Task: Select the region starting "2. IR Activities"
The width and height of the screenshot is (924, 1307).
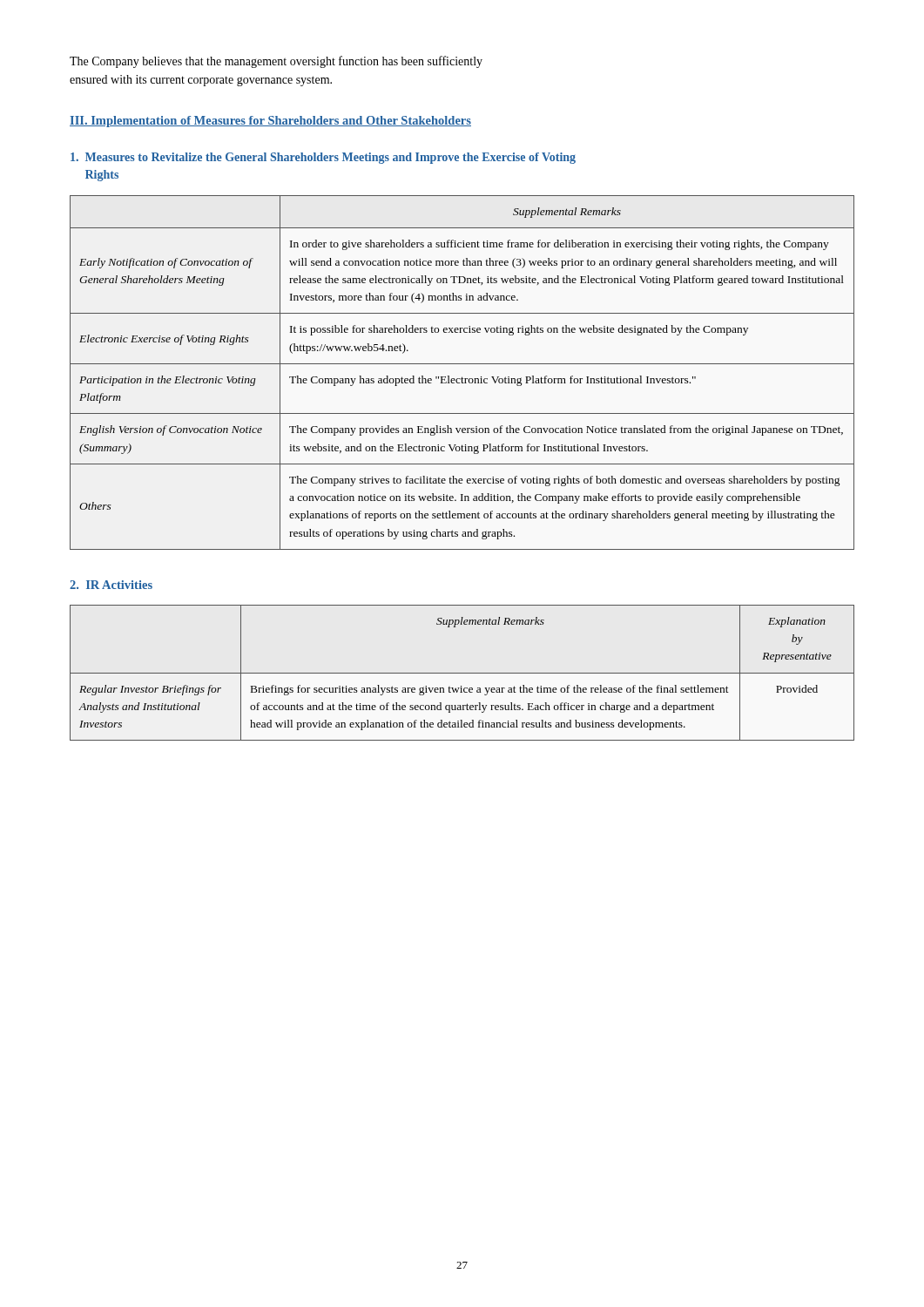Action: [x=111, y=585]
